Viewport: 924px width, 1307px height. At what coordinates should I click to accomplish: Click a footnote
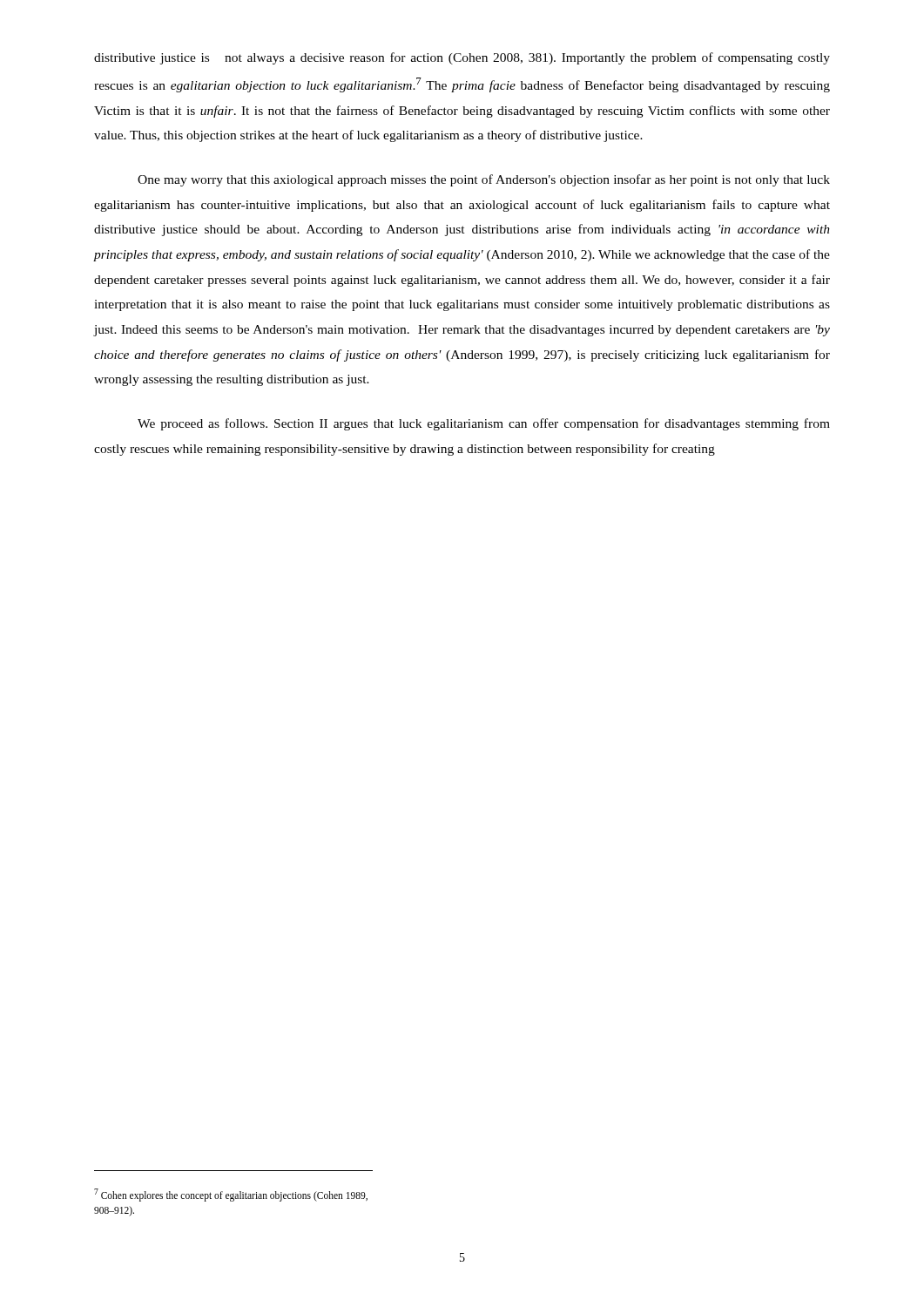(233, 1202)
